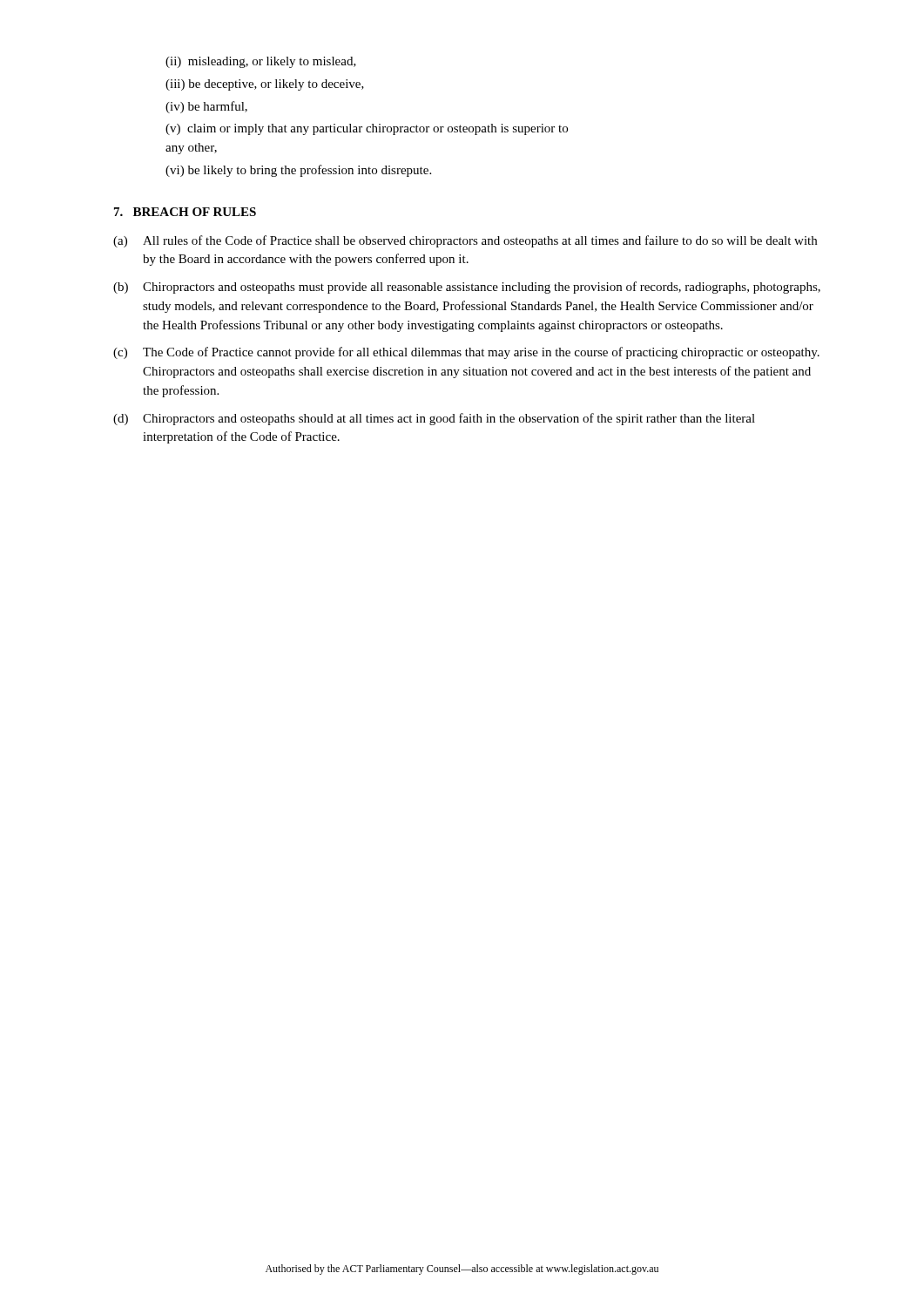Locate the element starting "(d) Chiropractors and osteopaths should at all times"
The width and height of the screenshot is (924, 1307).
[x=471, y=428]
